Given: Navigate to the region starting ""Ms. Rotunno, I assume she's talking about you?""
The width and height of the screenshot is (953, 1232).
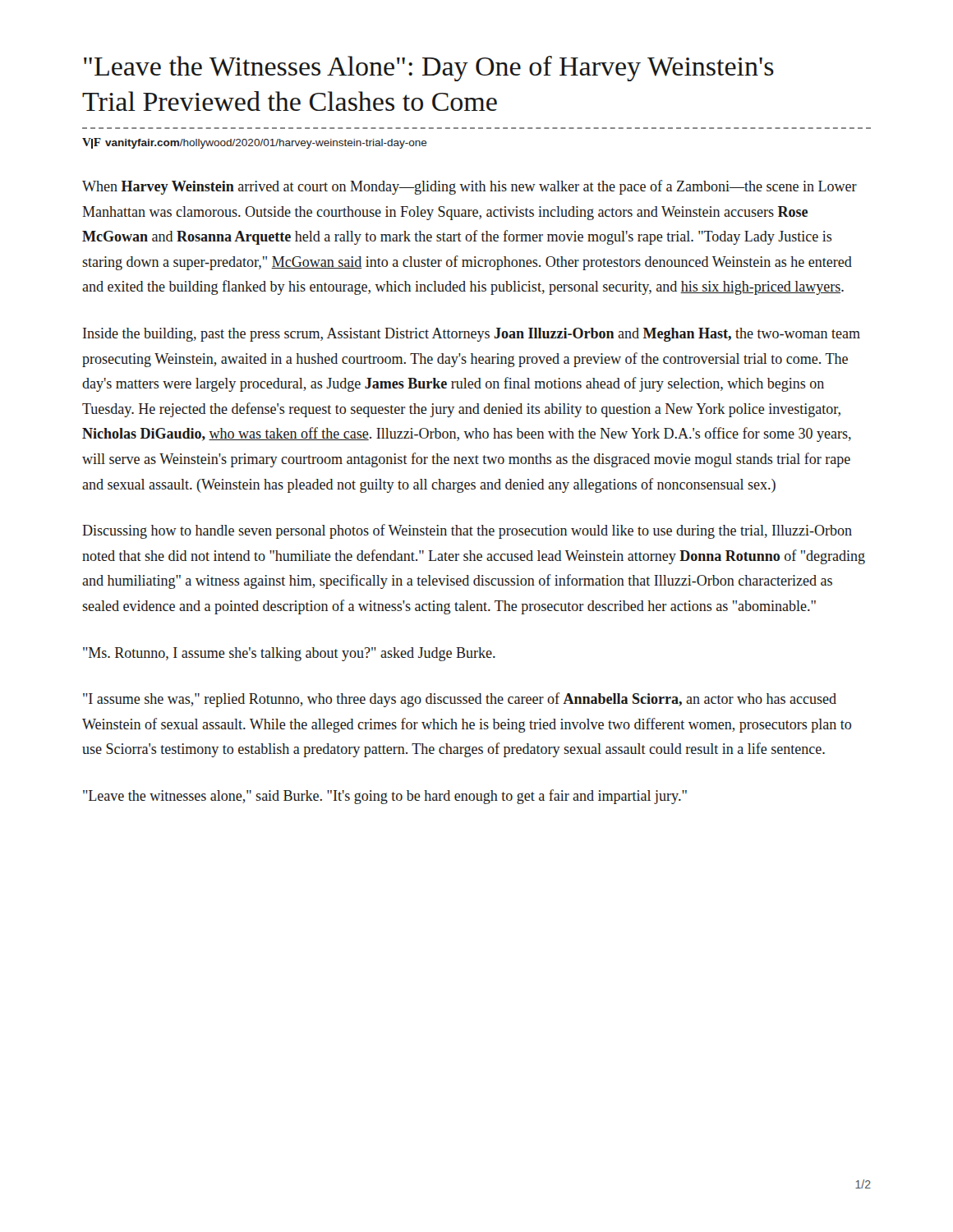Looking at the screenshot, I should coord(289,653).
